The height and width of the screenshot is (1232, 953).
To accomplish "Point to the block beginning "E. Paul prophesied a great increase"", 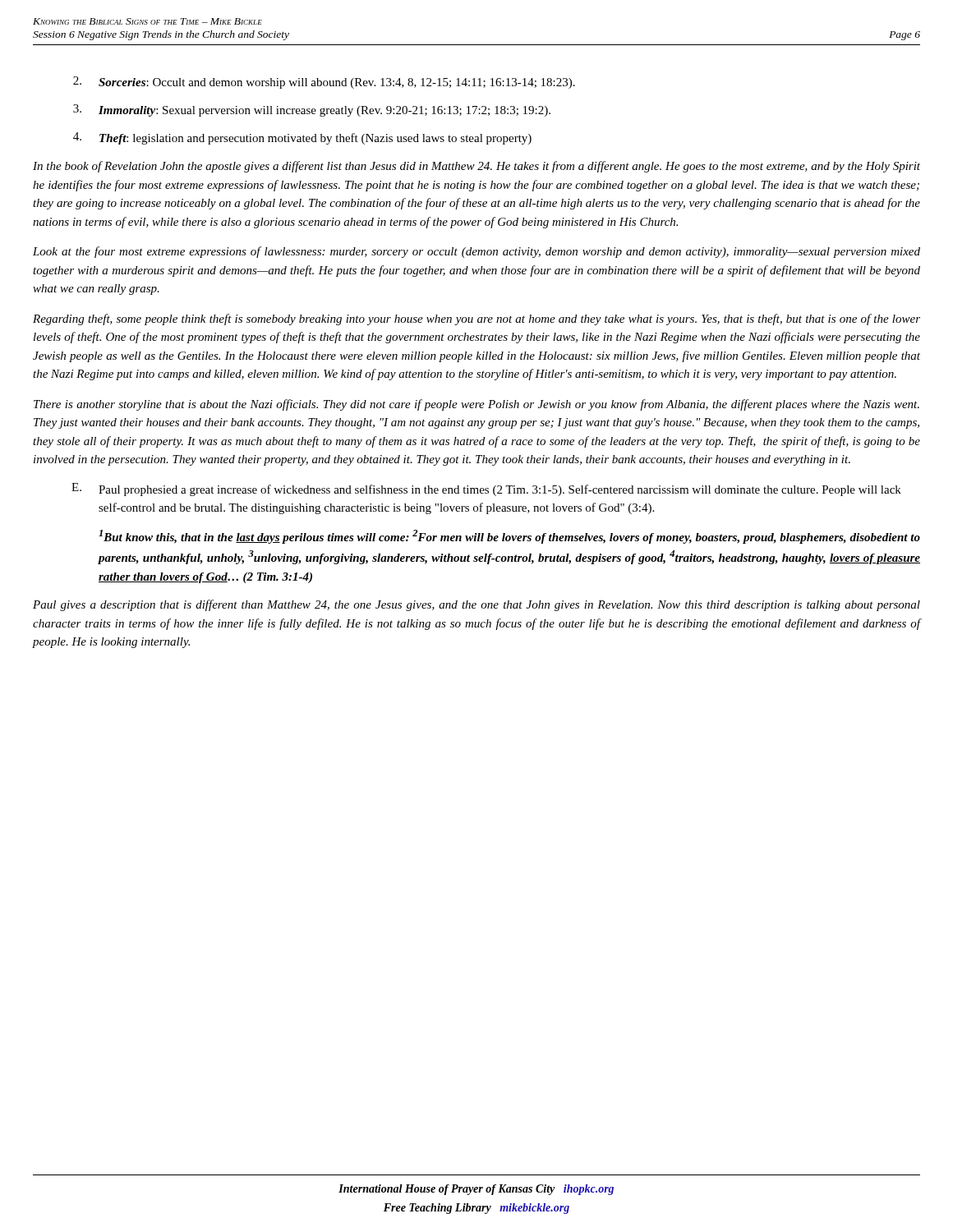I will pos(476,533).
